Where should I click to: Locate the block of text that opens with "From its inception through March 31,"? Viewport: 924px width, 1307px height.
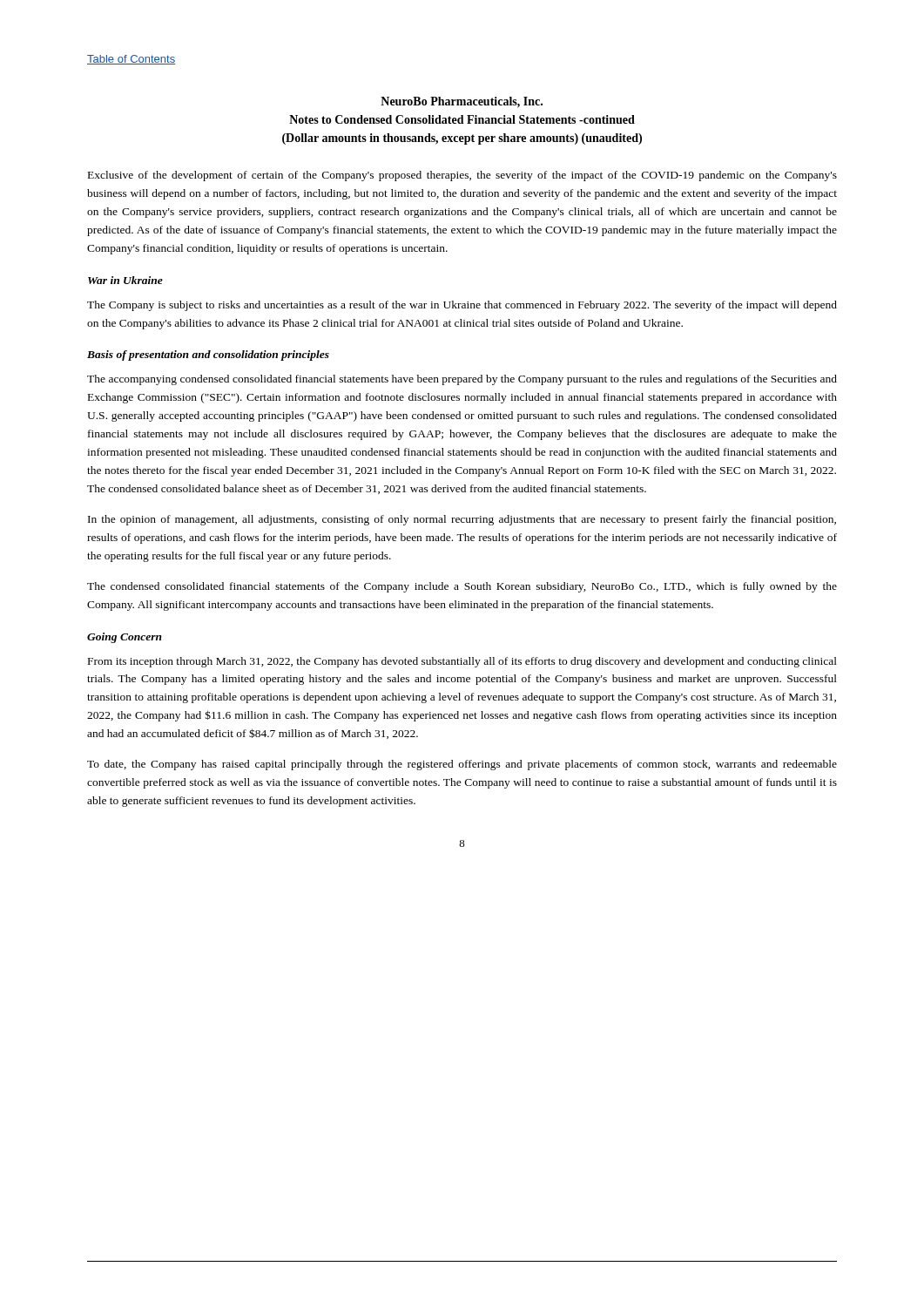[x=462, y=697]
